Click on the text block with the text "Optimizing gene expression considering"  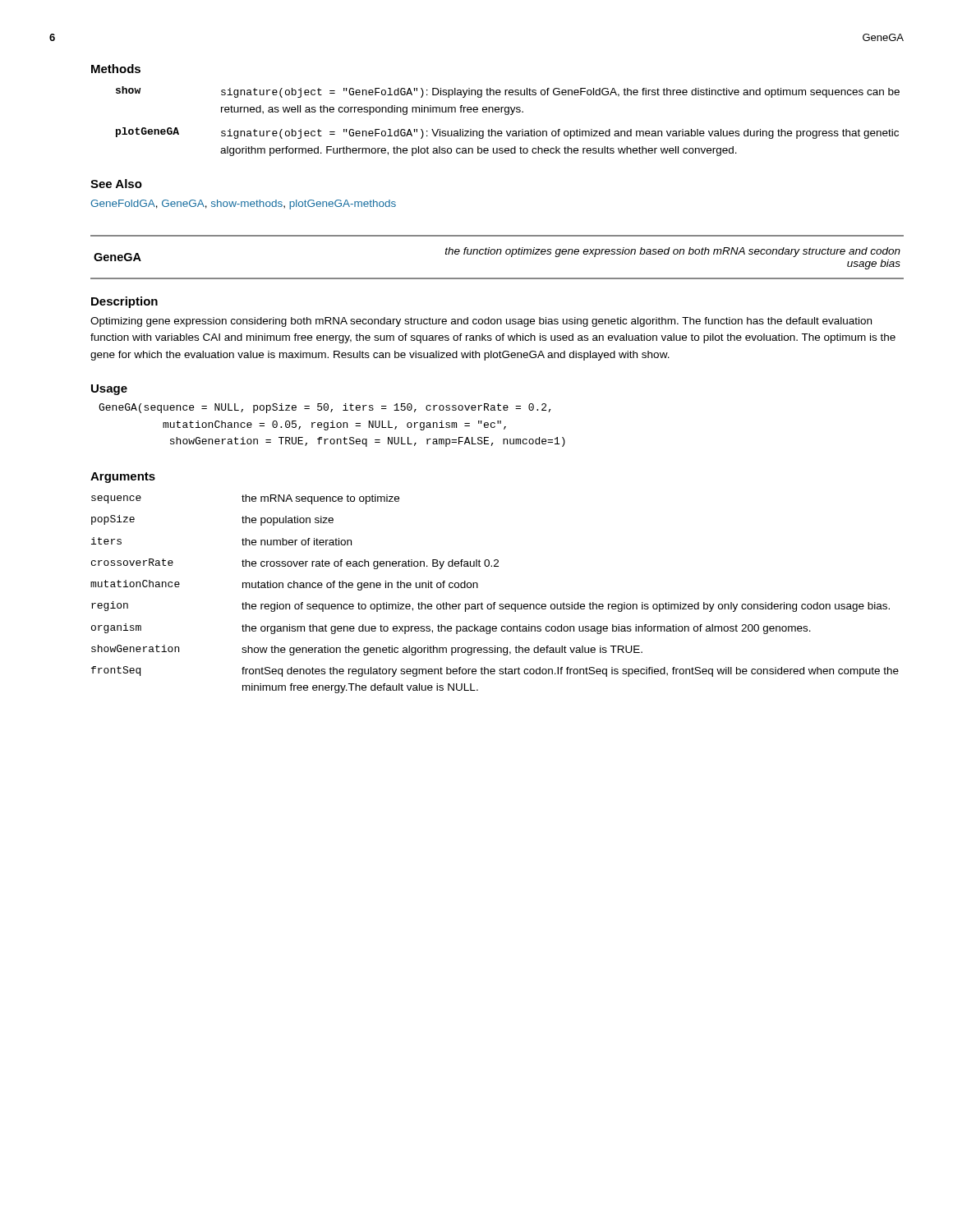(x=493, y=337)
